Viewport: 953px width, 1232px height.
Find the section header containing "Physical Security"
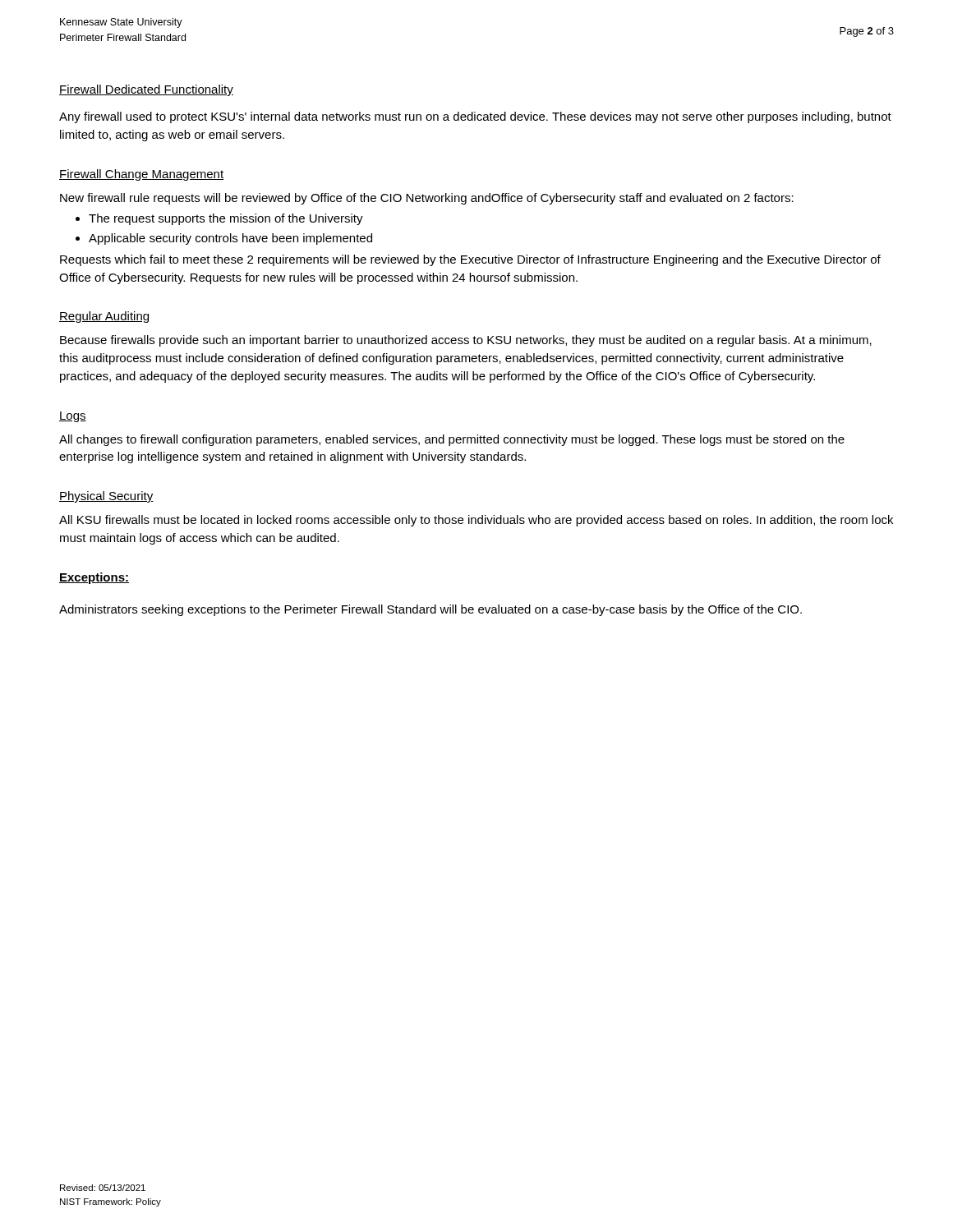[x=106, y=496]
